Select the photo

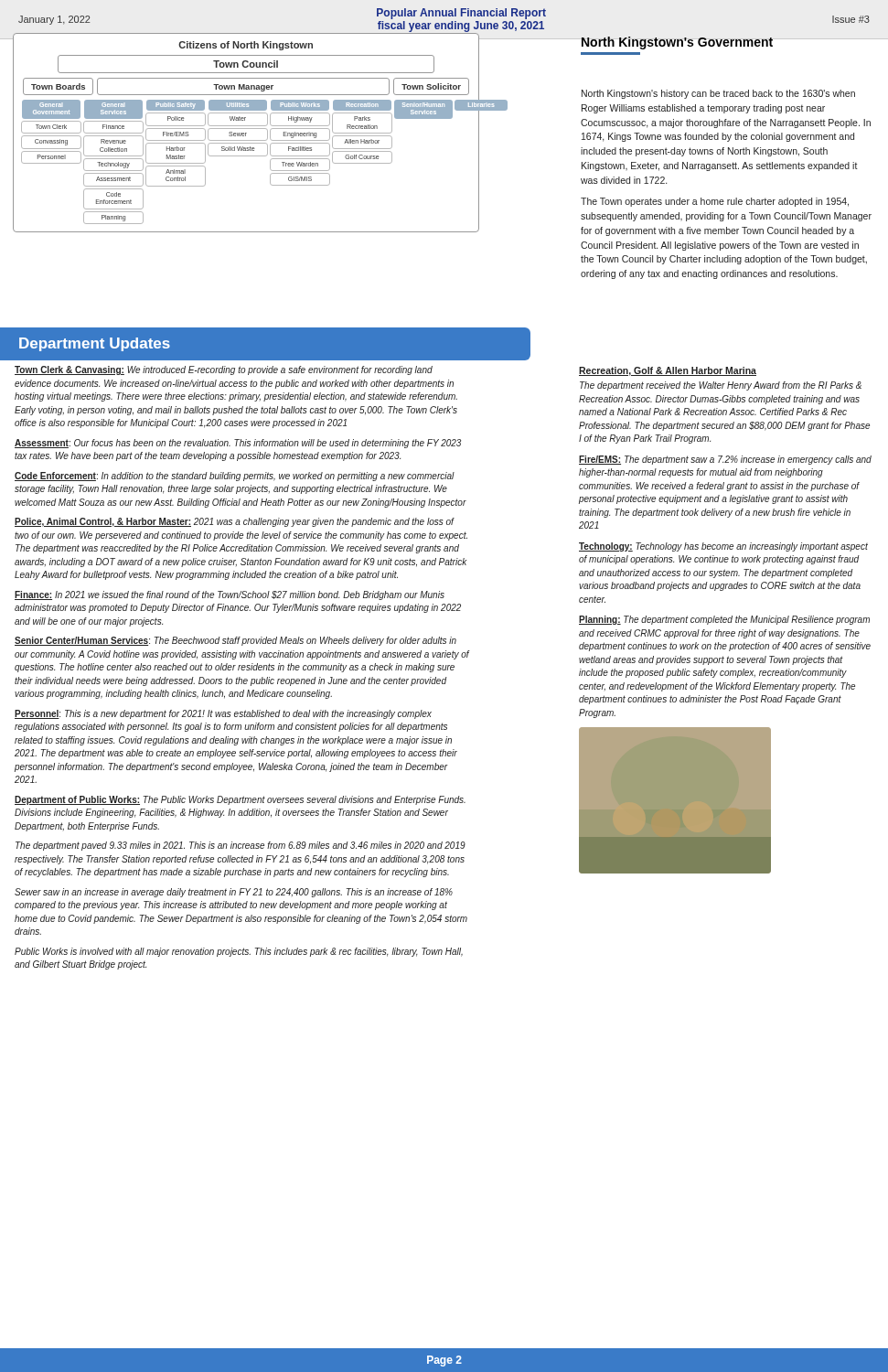point(675,800)
